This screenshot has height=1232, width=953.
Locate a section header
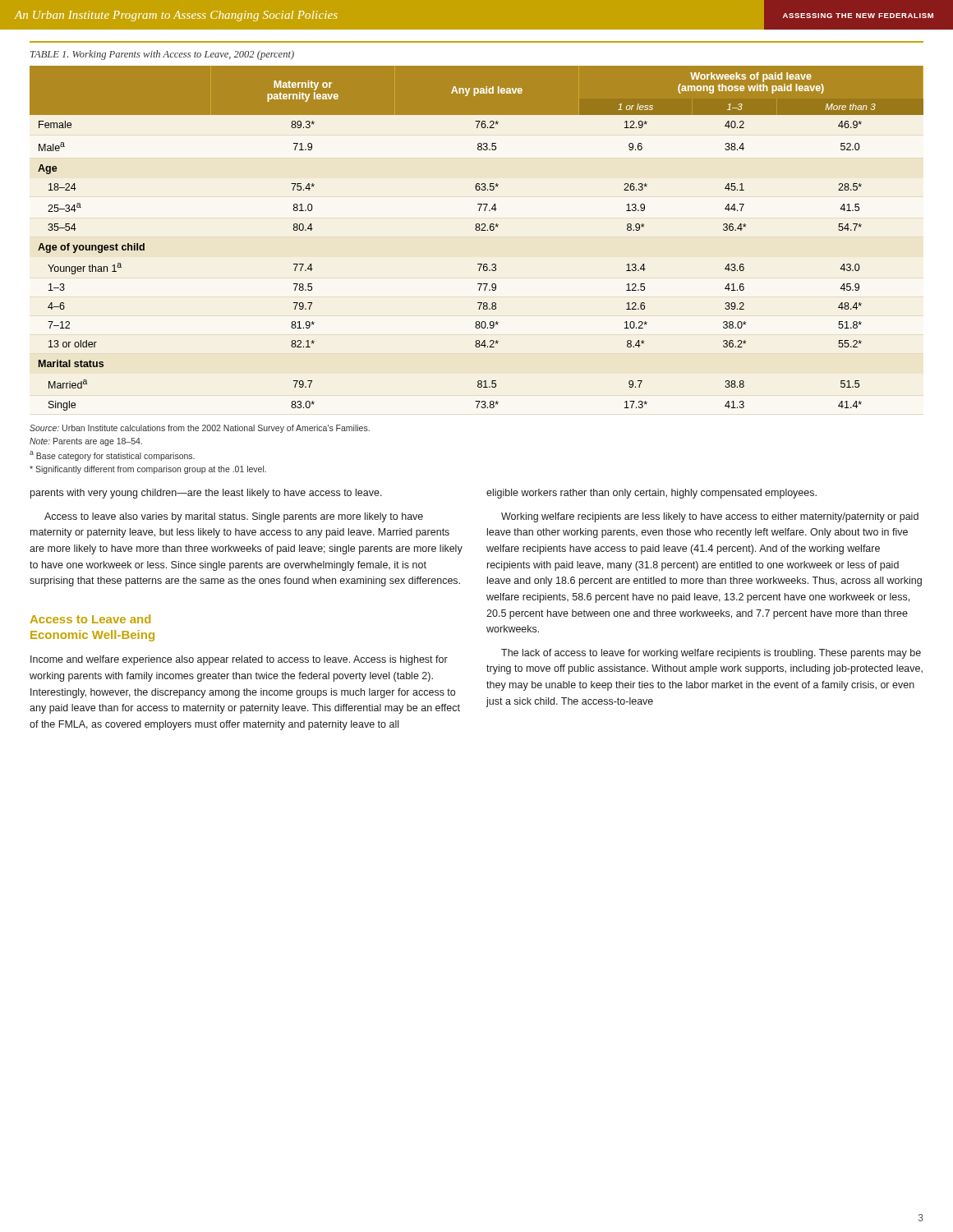point(92,627)
